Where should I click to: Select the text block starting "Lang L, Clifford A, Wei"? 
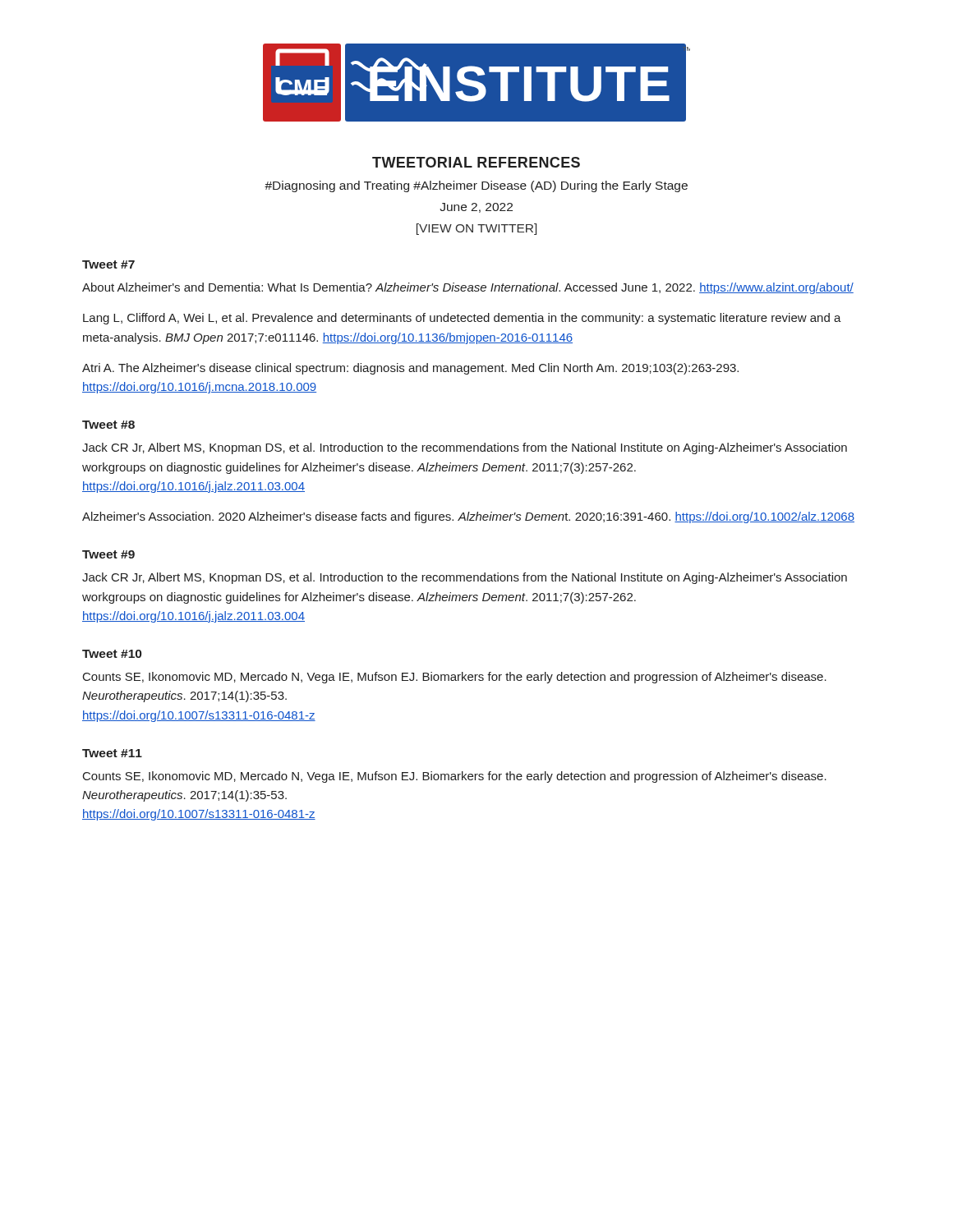461,327
